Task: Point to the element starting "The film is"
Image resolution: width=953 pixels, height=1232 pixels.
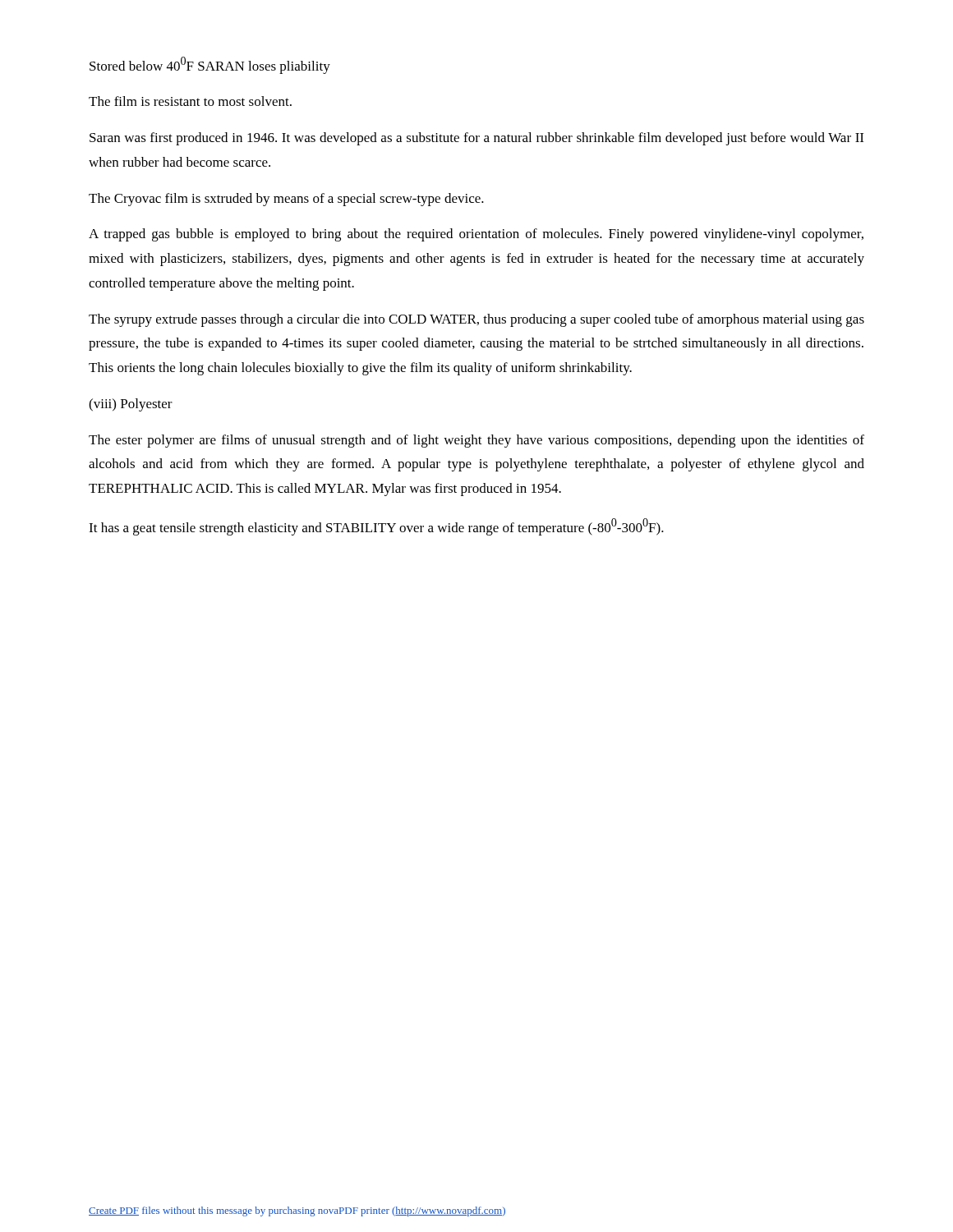Action: [x=191, y=102]
